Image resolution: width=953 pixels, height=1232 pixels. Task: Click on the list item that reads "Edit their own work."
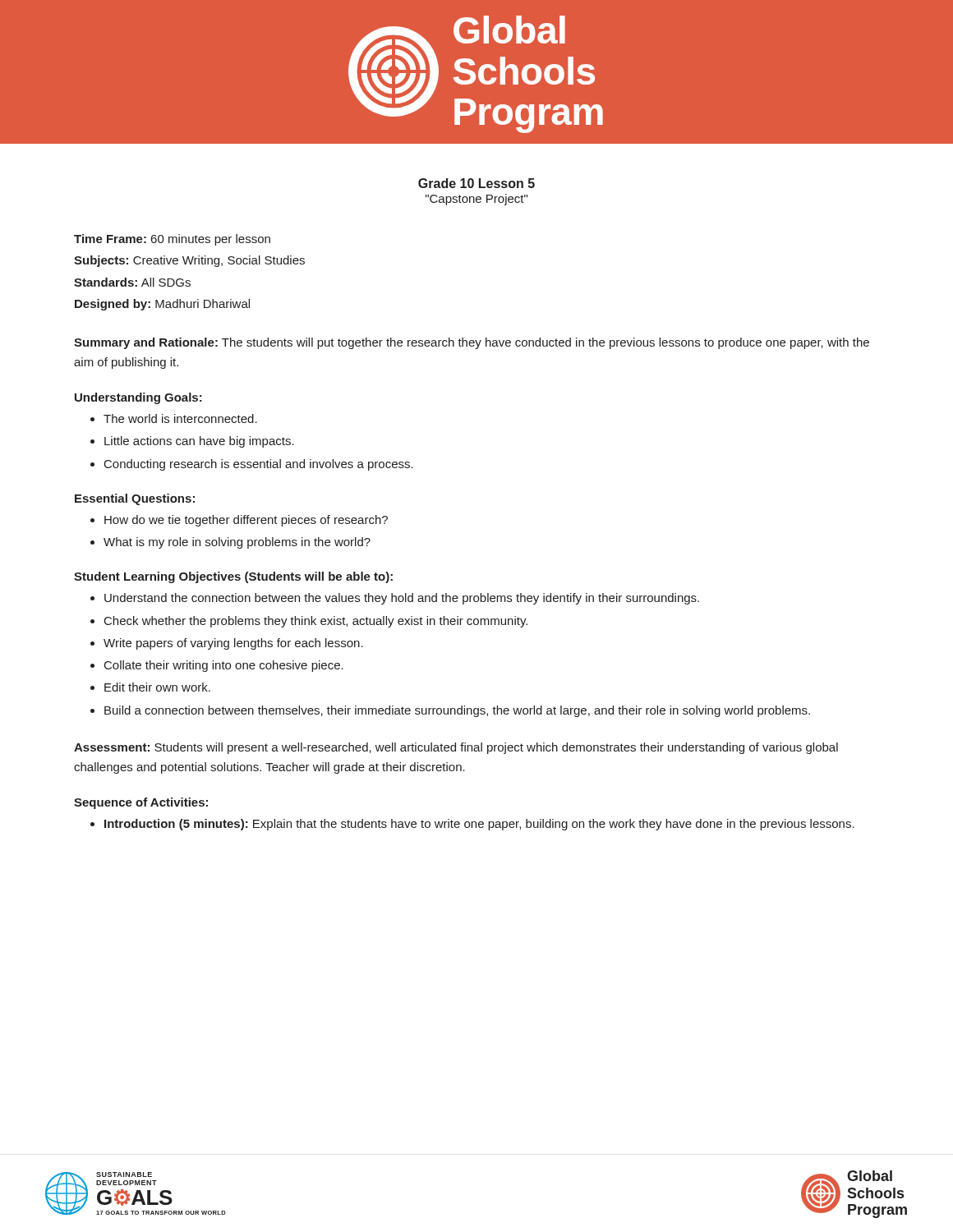157,687
